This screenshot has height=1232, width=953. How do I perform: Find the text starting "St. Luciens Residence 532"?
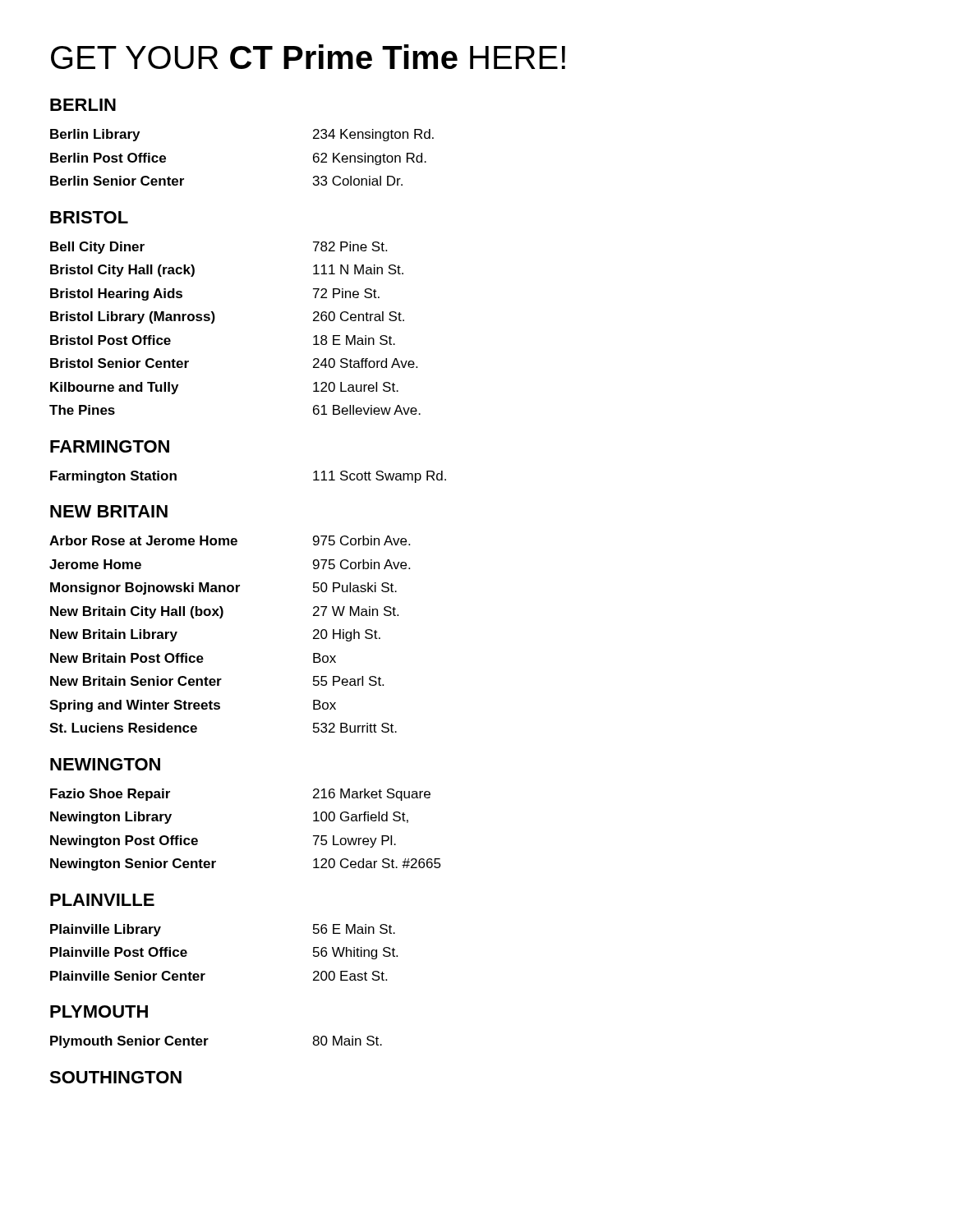120,728
